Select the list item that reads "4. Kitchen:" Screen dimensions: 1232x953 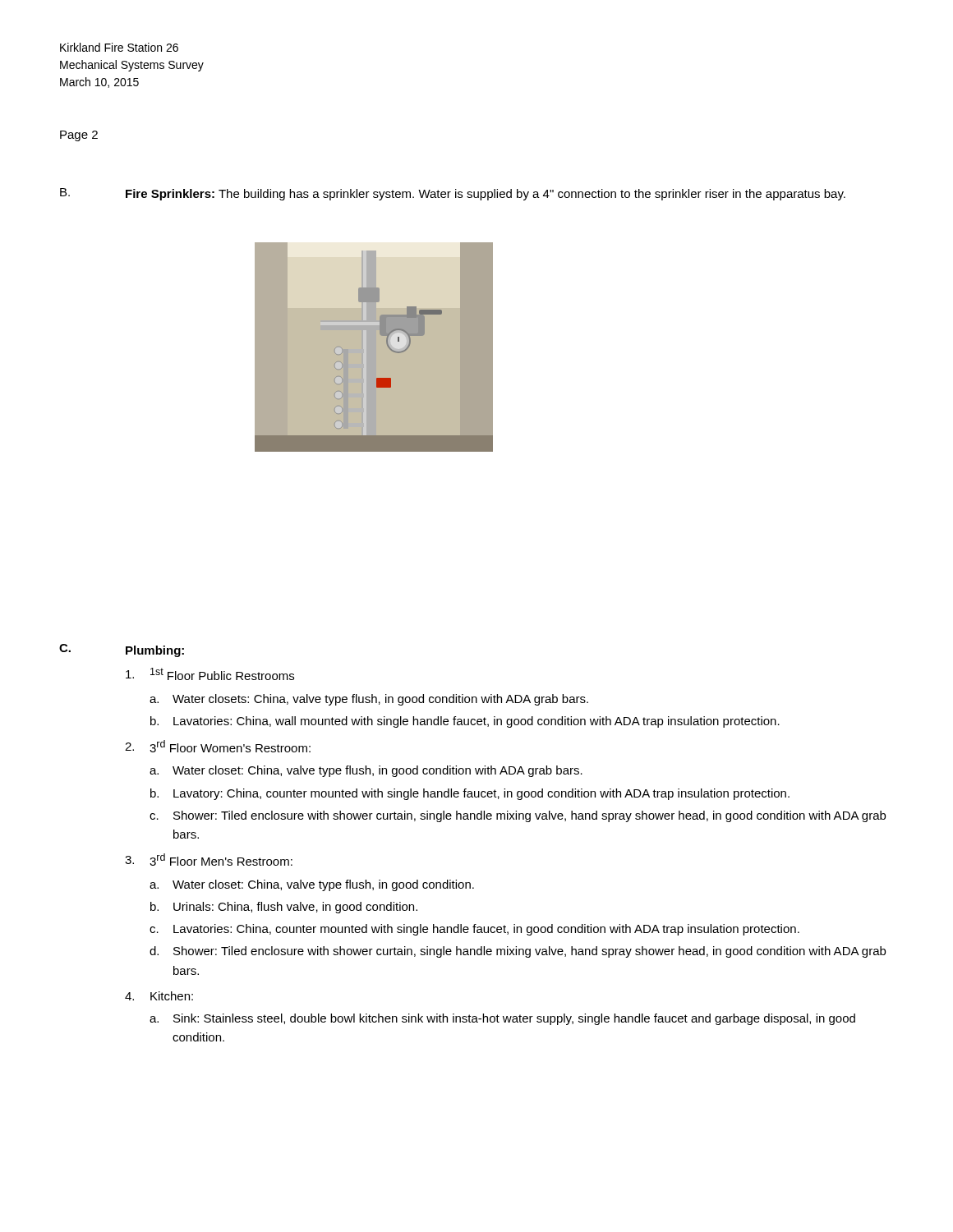(159, 996)
